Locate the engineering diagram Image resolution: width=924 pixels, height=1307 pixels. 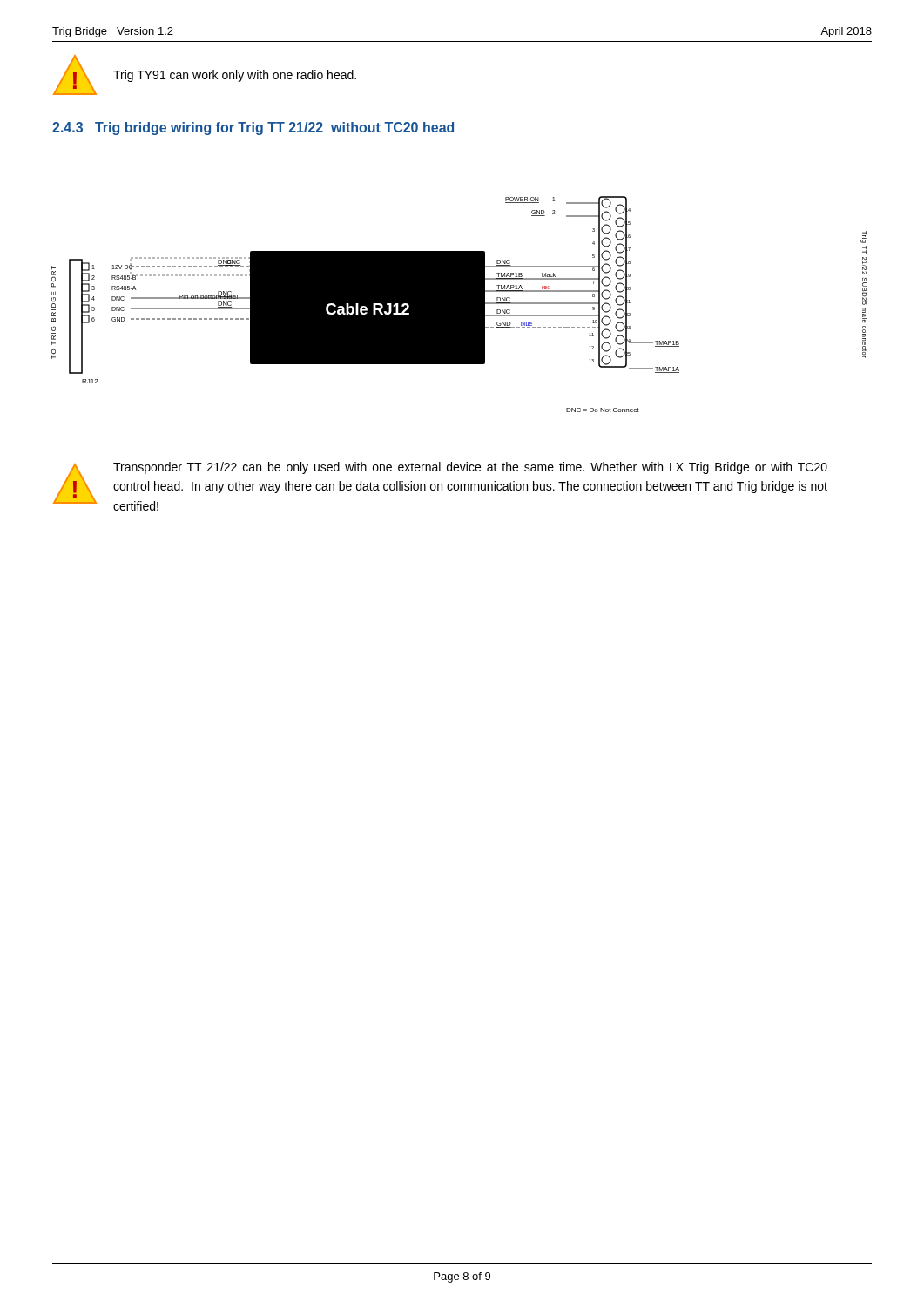pyautogui.click(x=462, y=290)
